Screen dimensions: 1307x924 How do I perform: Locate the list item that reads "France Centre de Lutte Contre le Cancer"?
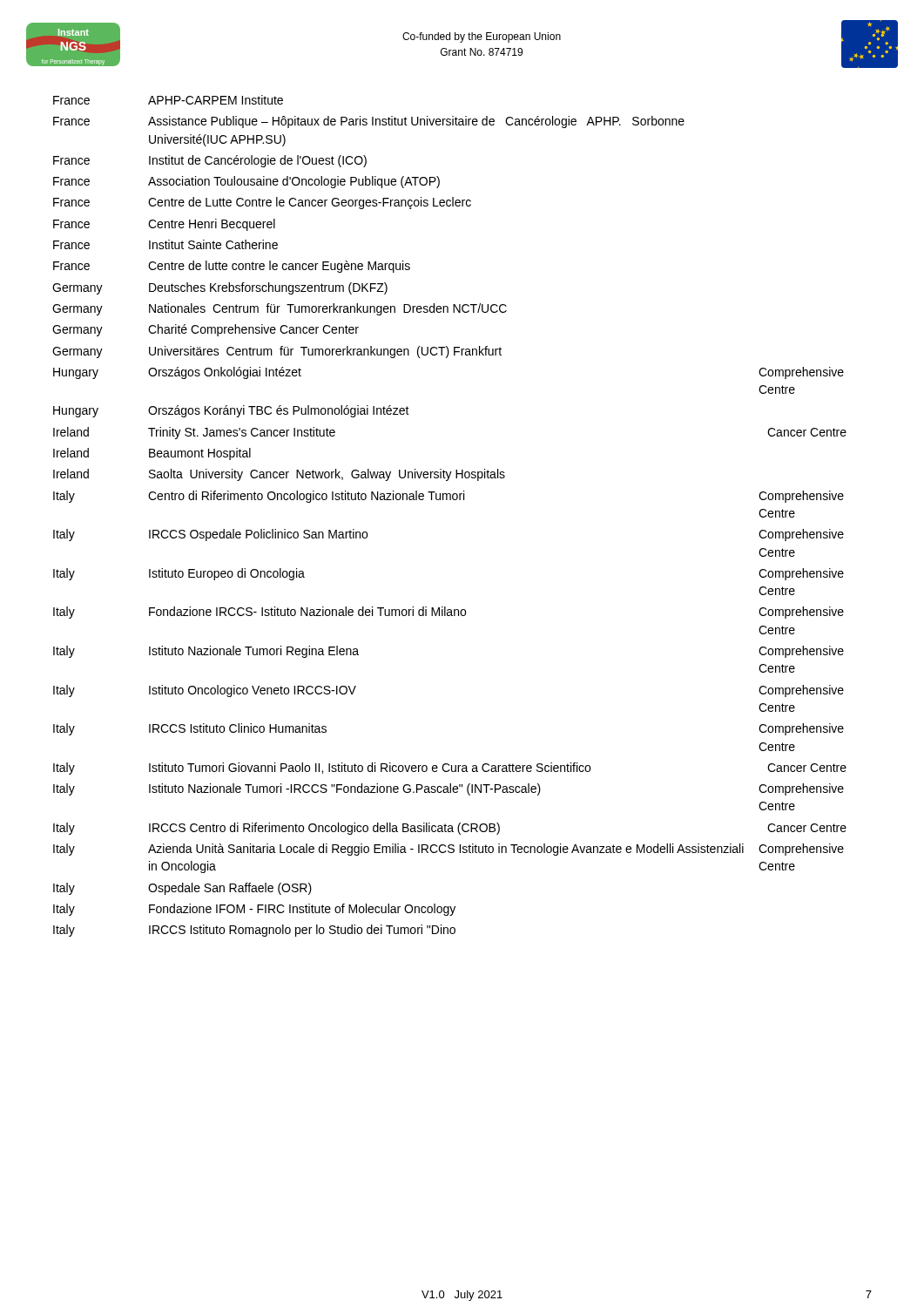coord(466,203)
